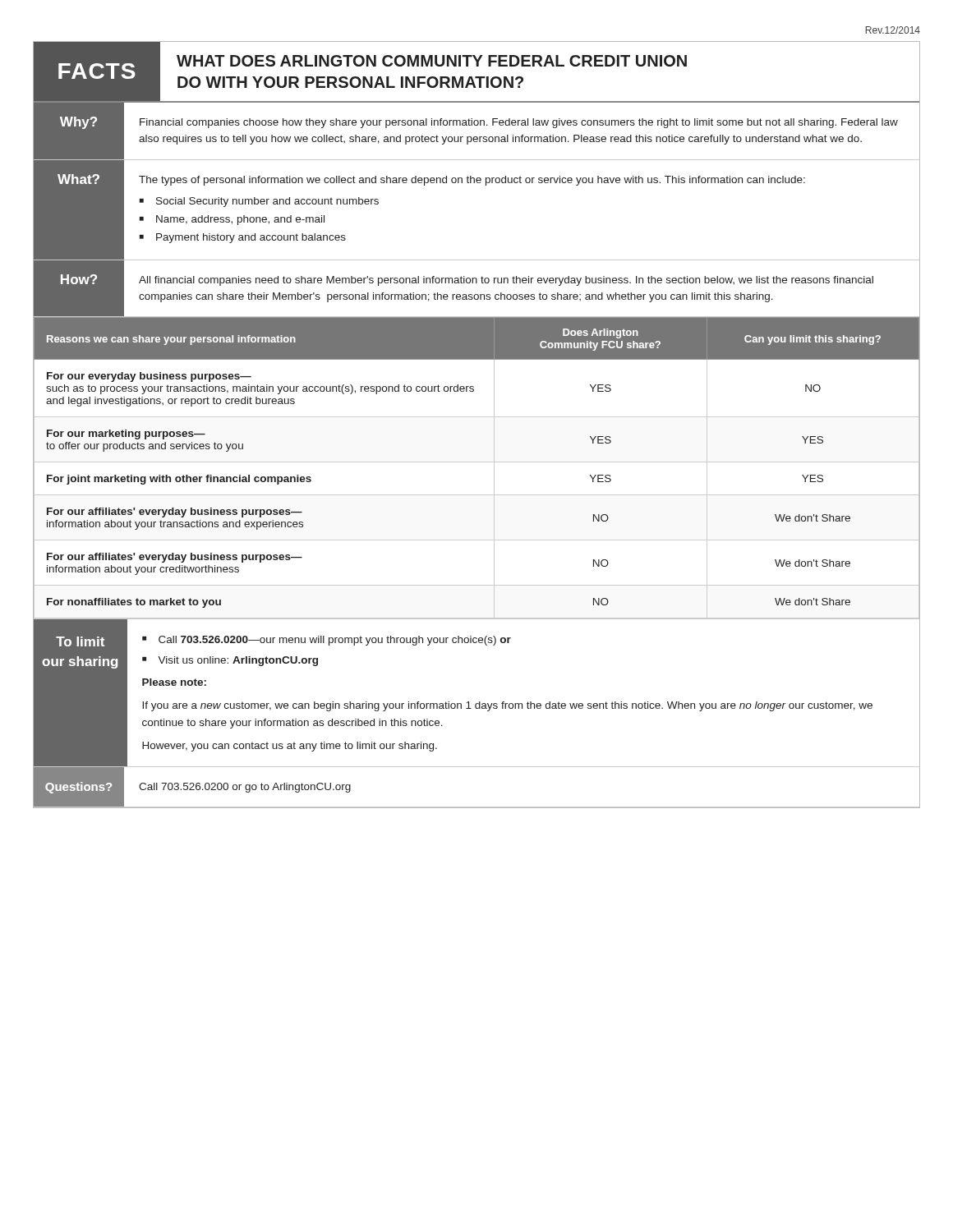Image resolution: width=953 pixels, height=1232 pixels.
Task: Point to the text starting "Please note:"
Action: [174, 682]
